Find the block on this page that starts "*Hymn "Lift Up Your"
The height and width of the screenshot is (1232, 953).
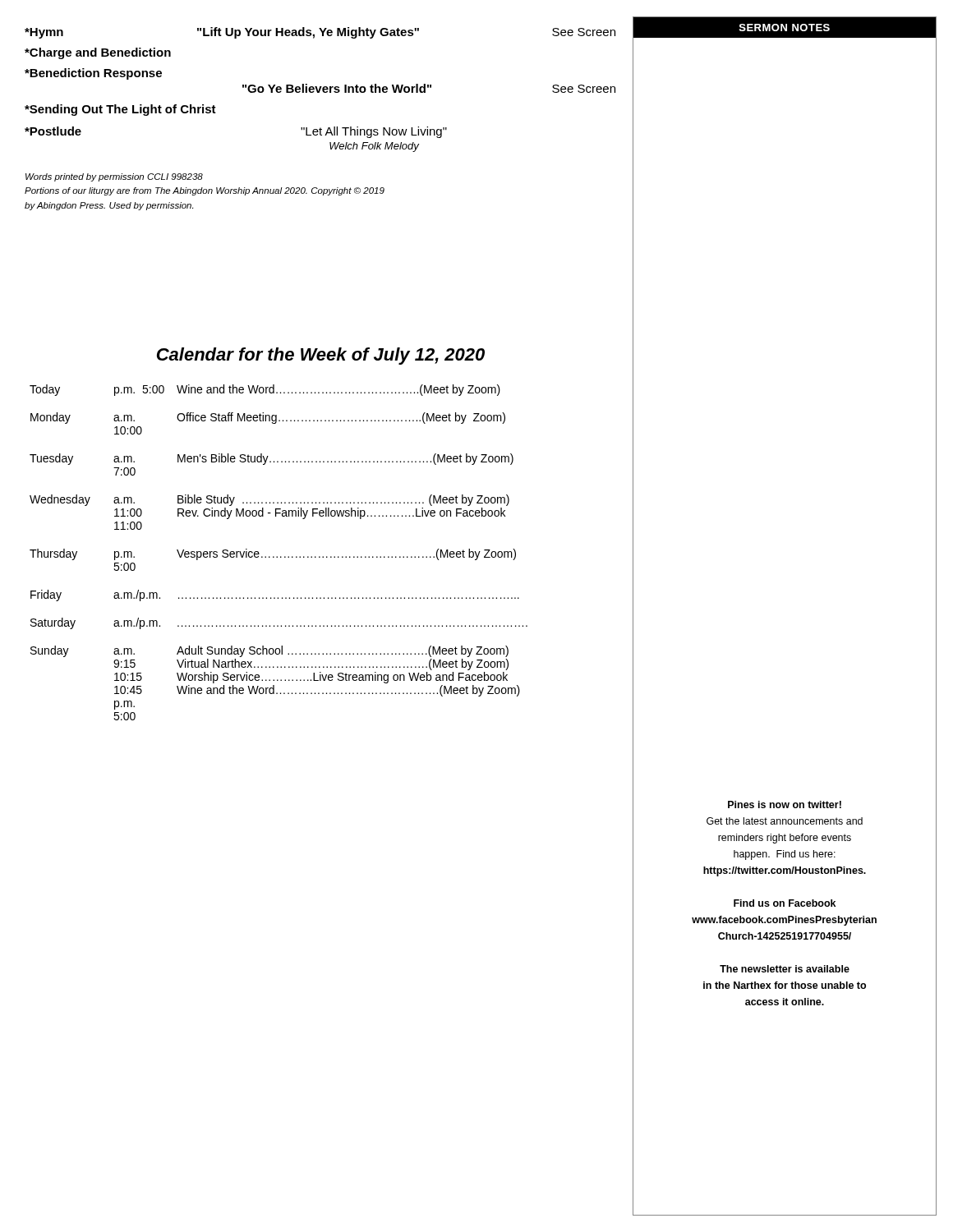point(320,32)
